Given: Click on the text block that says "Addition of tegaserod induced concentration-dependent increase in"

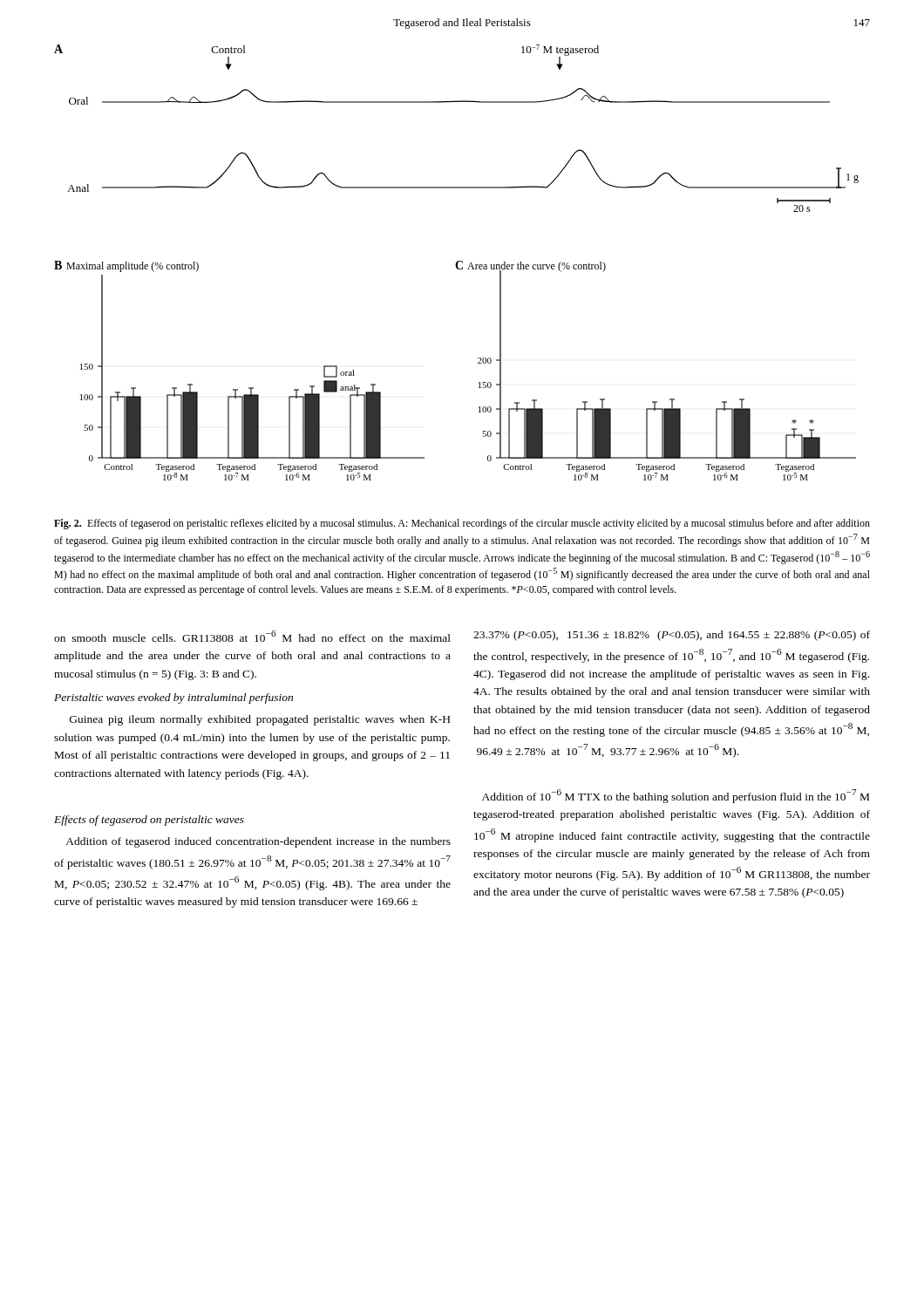Looking at the screenshot, I should [252, 871].
